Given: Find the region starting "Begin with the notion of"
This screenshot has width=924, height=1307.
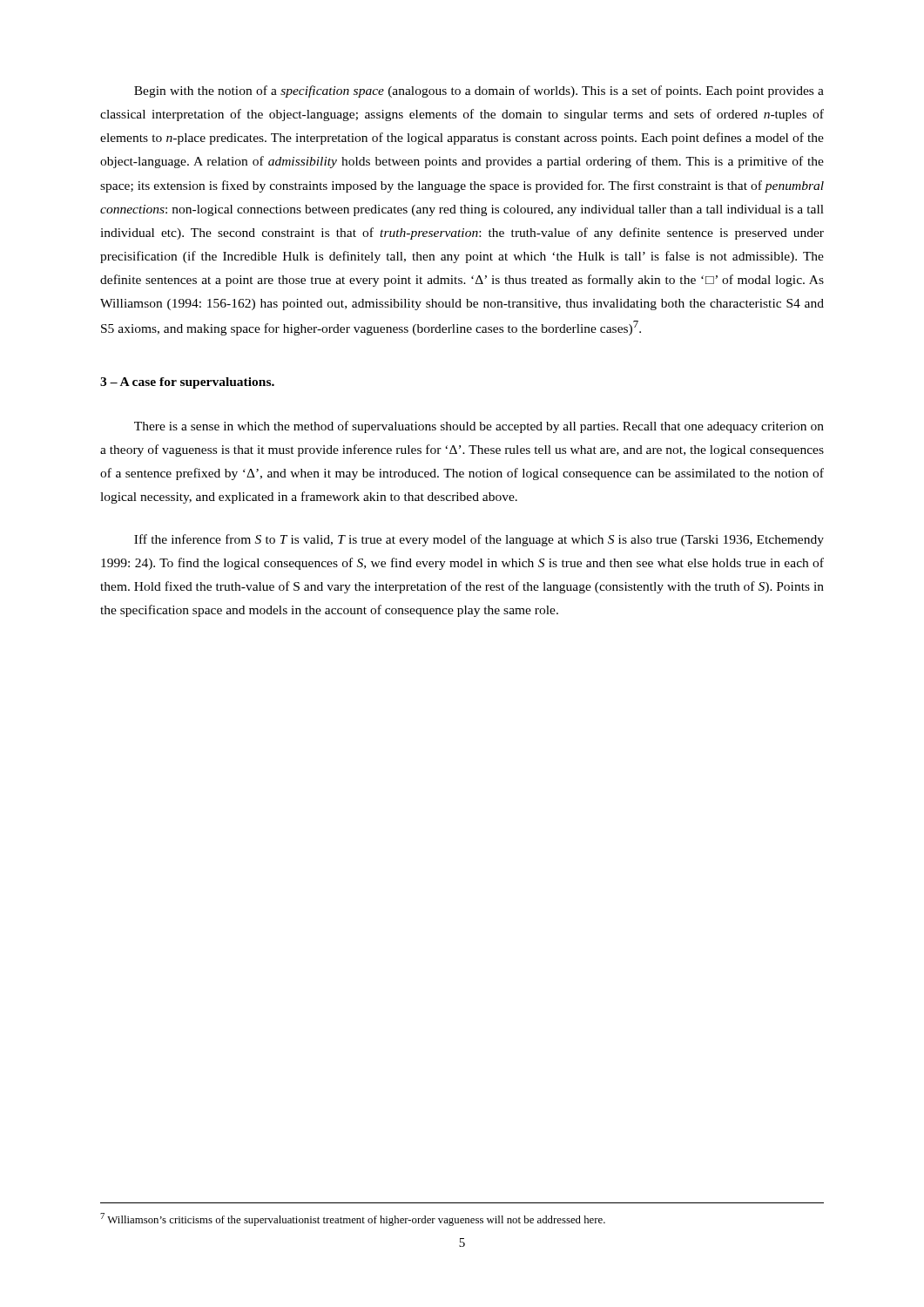Looking at the screenshot, I should [x=462, y=209].
